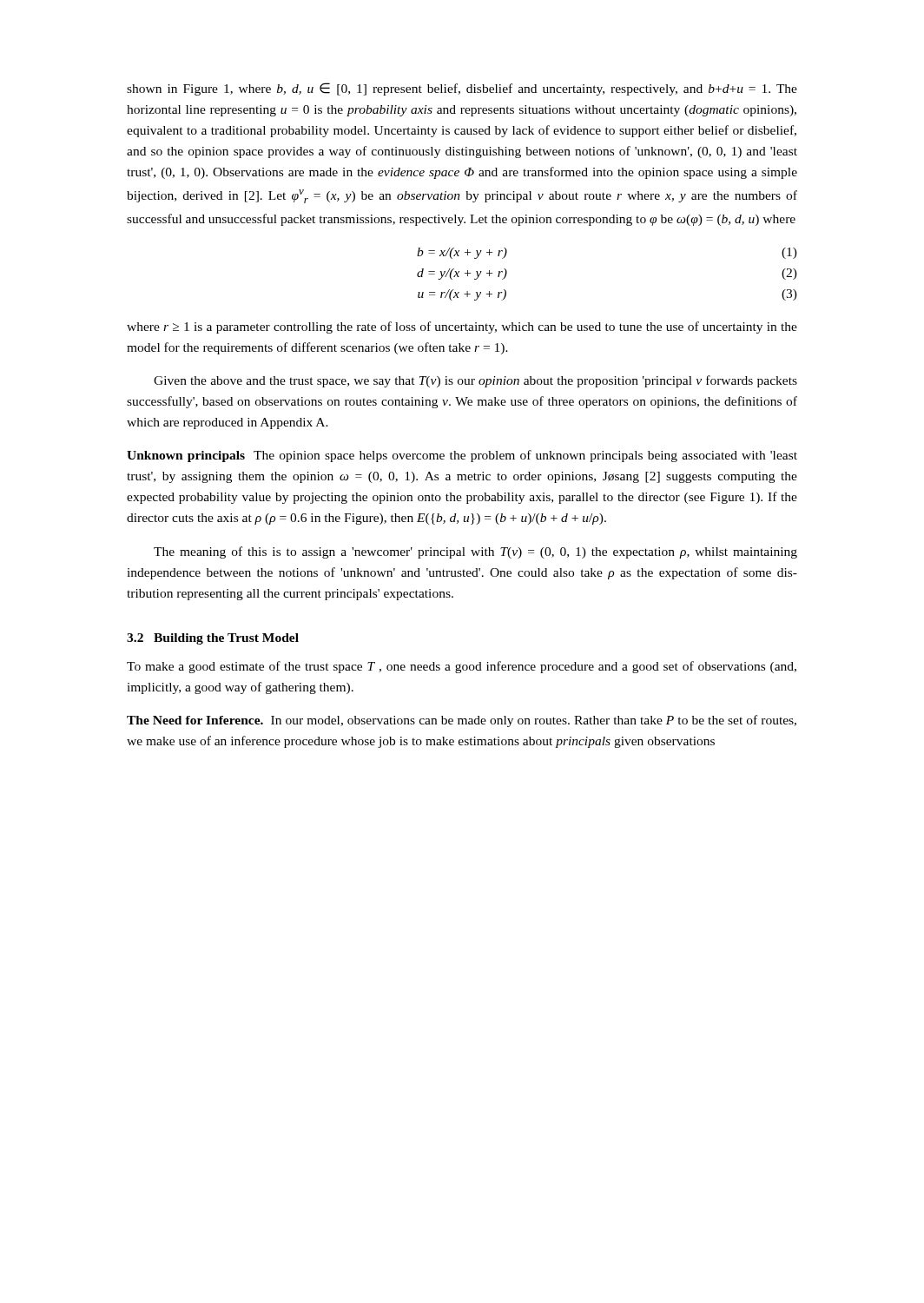Find the text block that says "Unknown principals The opinion space helps overcome the"
This screenshot has width=924, height=1303.
462,486
